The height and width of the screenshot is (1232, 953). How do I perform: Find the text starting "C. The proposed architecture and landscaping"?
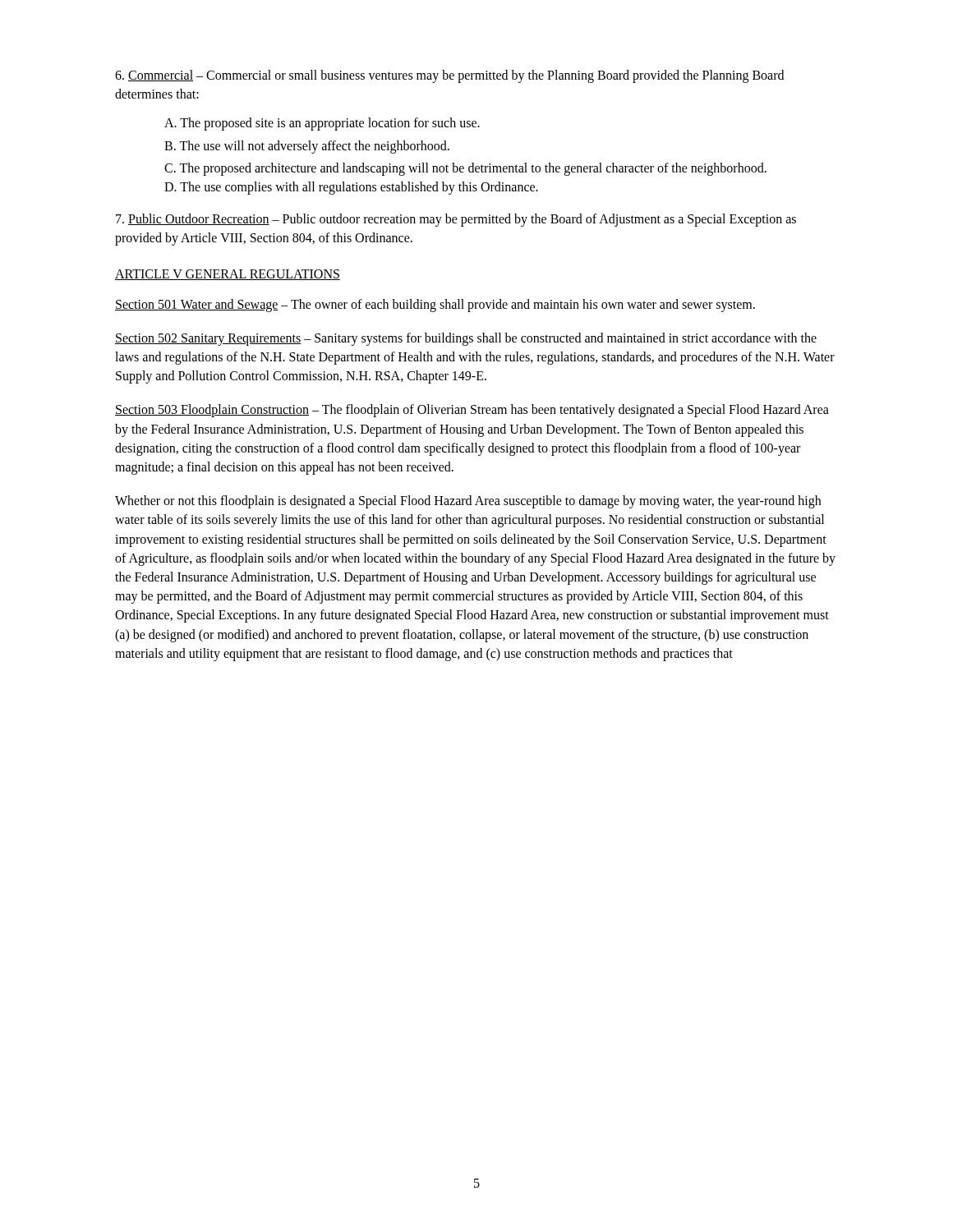click(x=466, y=168)
